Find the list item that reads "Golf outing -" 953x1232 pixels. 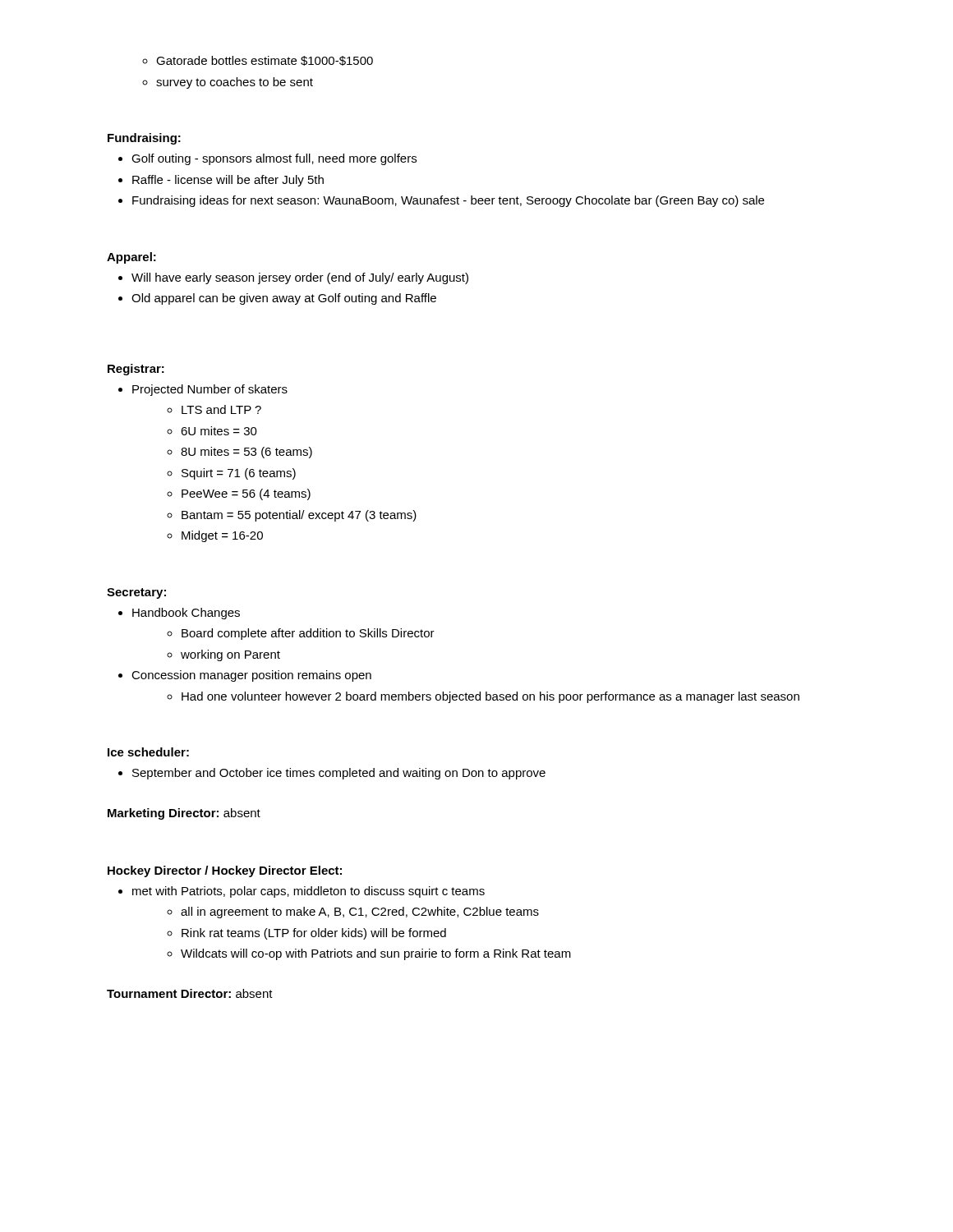274,159
